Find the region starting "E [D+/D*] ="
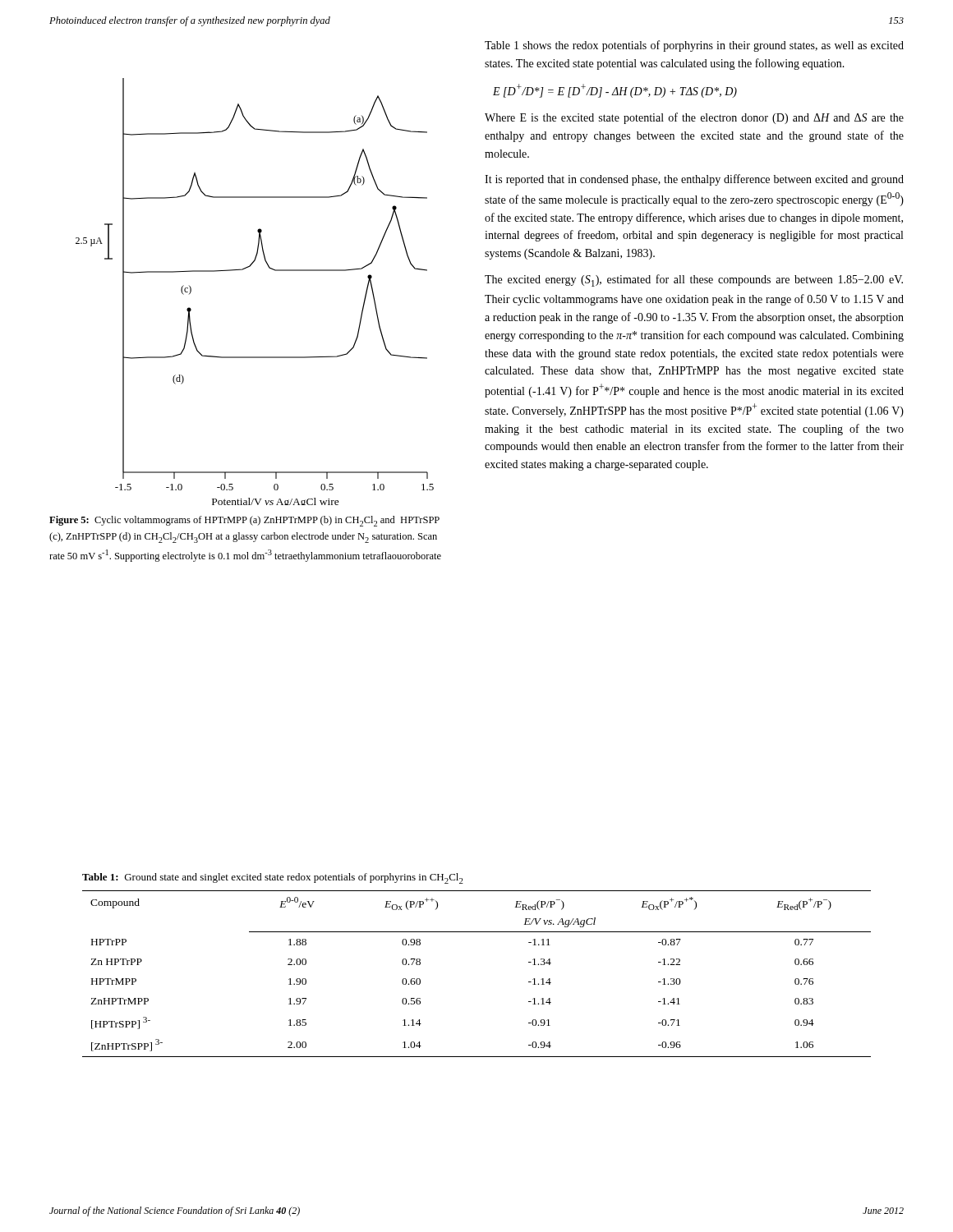 pyautogui.click(x=615, y=90)
